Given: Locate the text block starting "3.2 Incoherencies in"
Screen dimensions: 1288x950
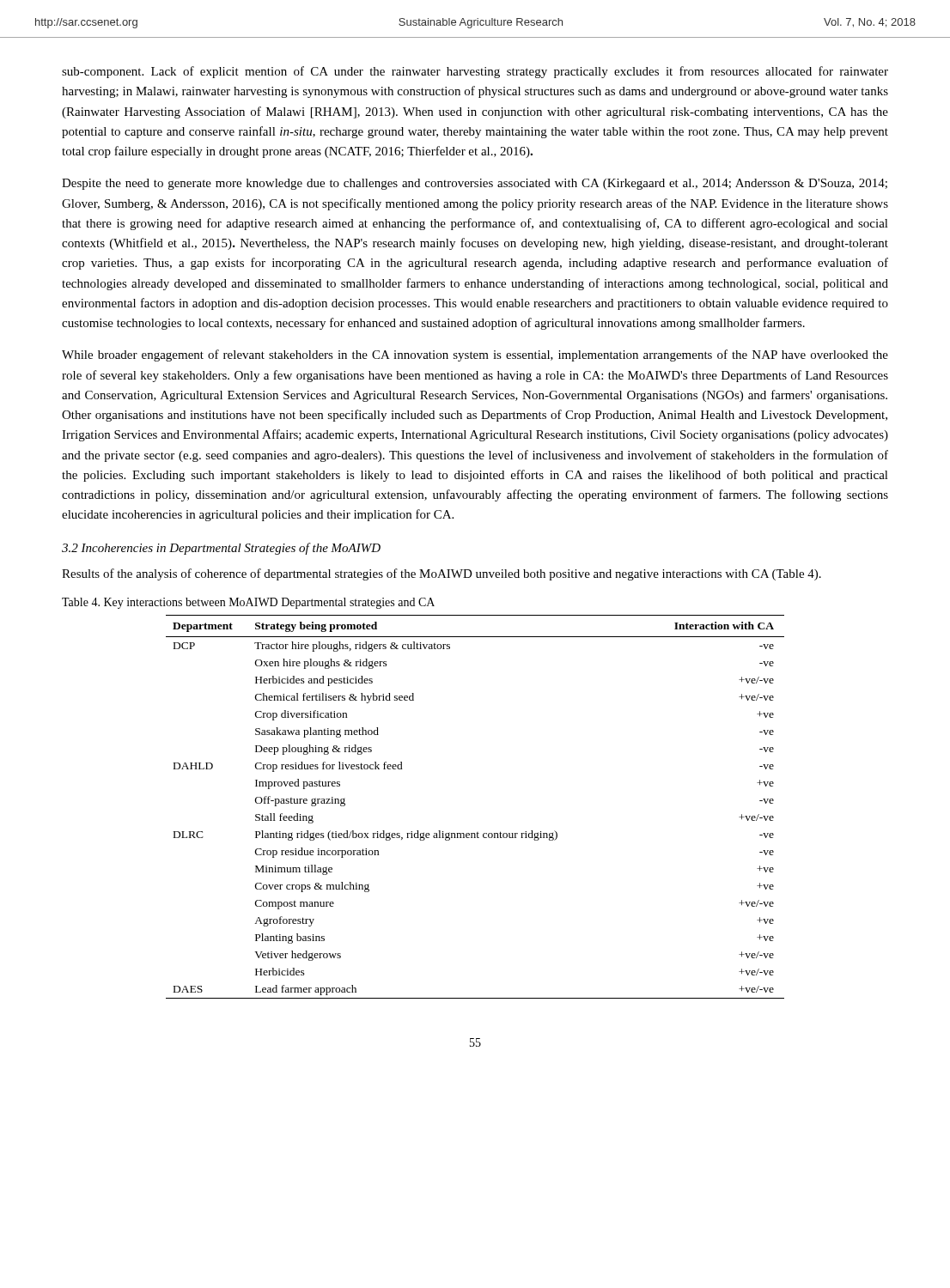Looking at the screenshot, I should click(221, 547).
